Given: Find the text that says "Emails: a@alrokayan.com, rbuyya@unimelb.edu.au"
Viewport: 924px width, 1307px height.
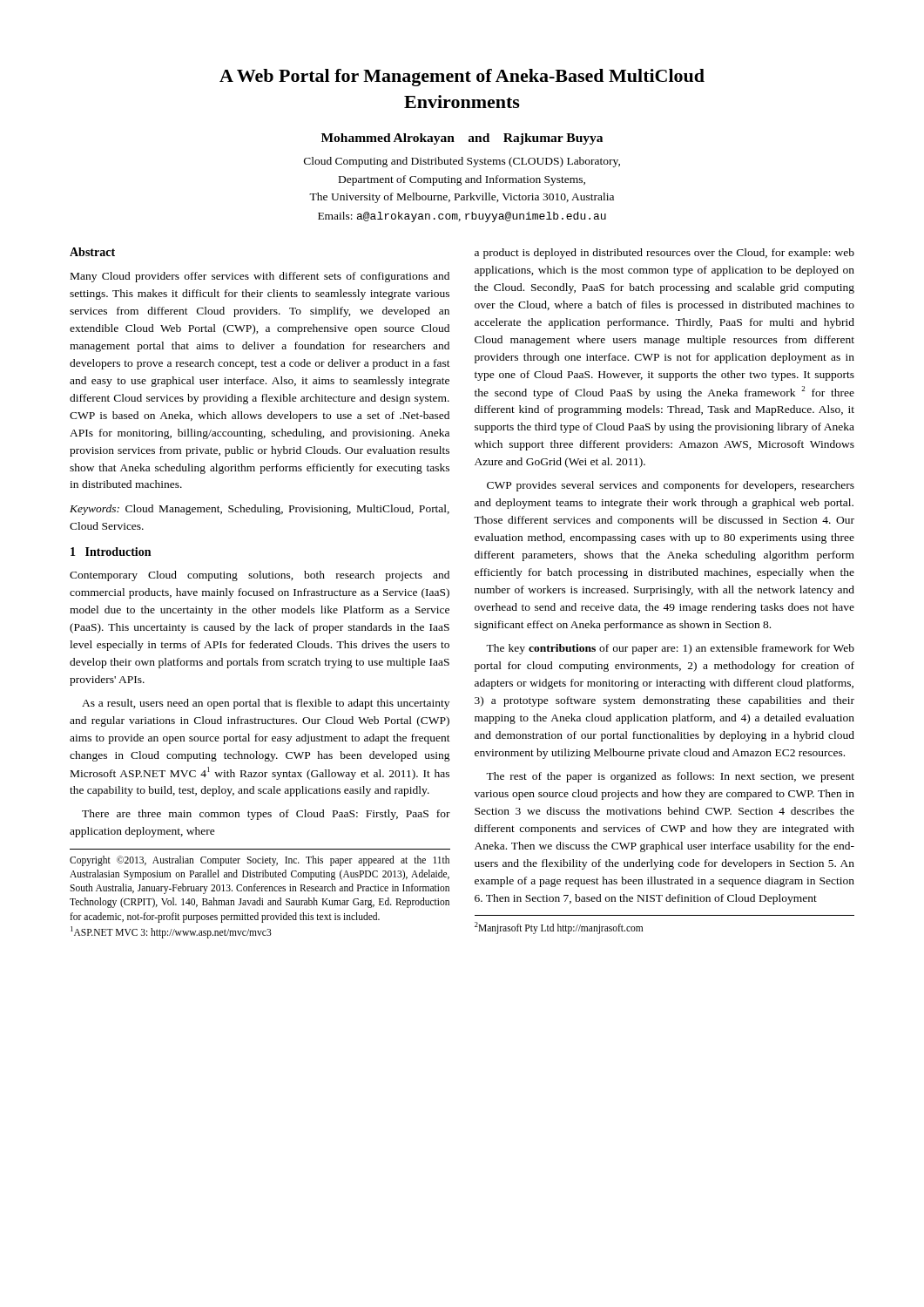Looking at the screenshot, I should (x=462, y=216).
